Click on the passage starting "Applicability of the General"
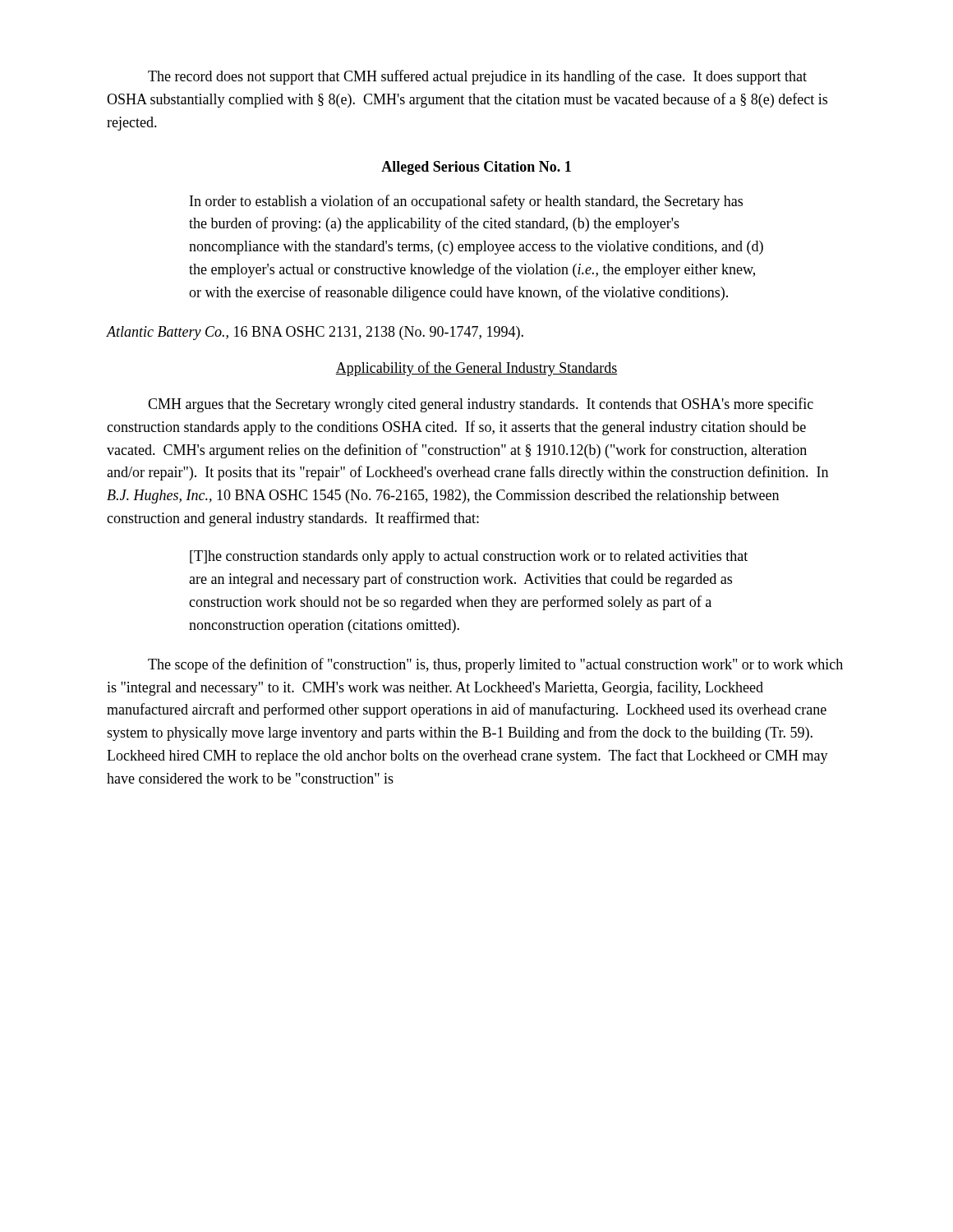This screenshot has height=1232, width=953. pyautogui.click(x=476, y=368)
